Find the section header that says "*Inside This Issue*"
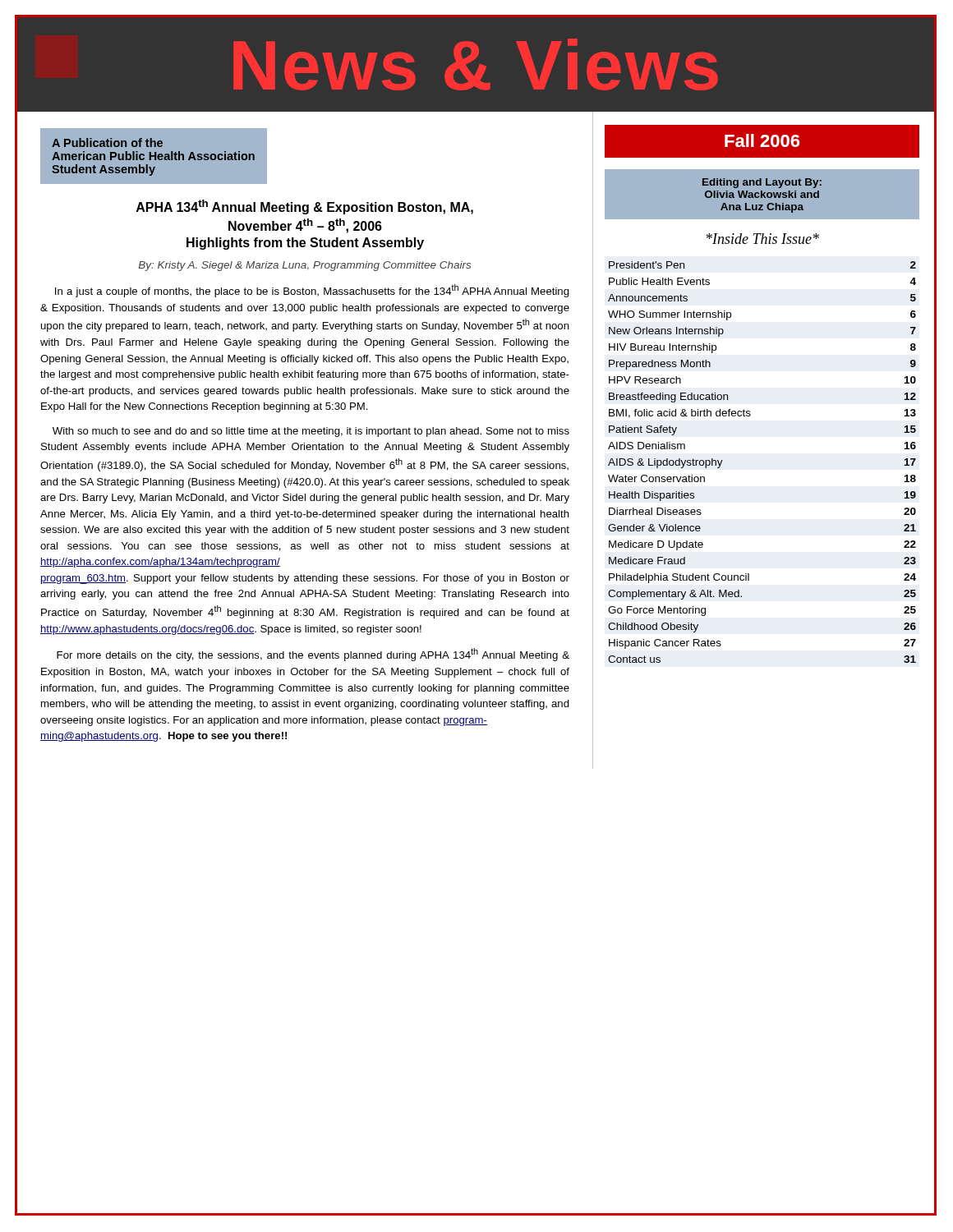 pyautogui.click(x=762, y=239)
